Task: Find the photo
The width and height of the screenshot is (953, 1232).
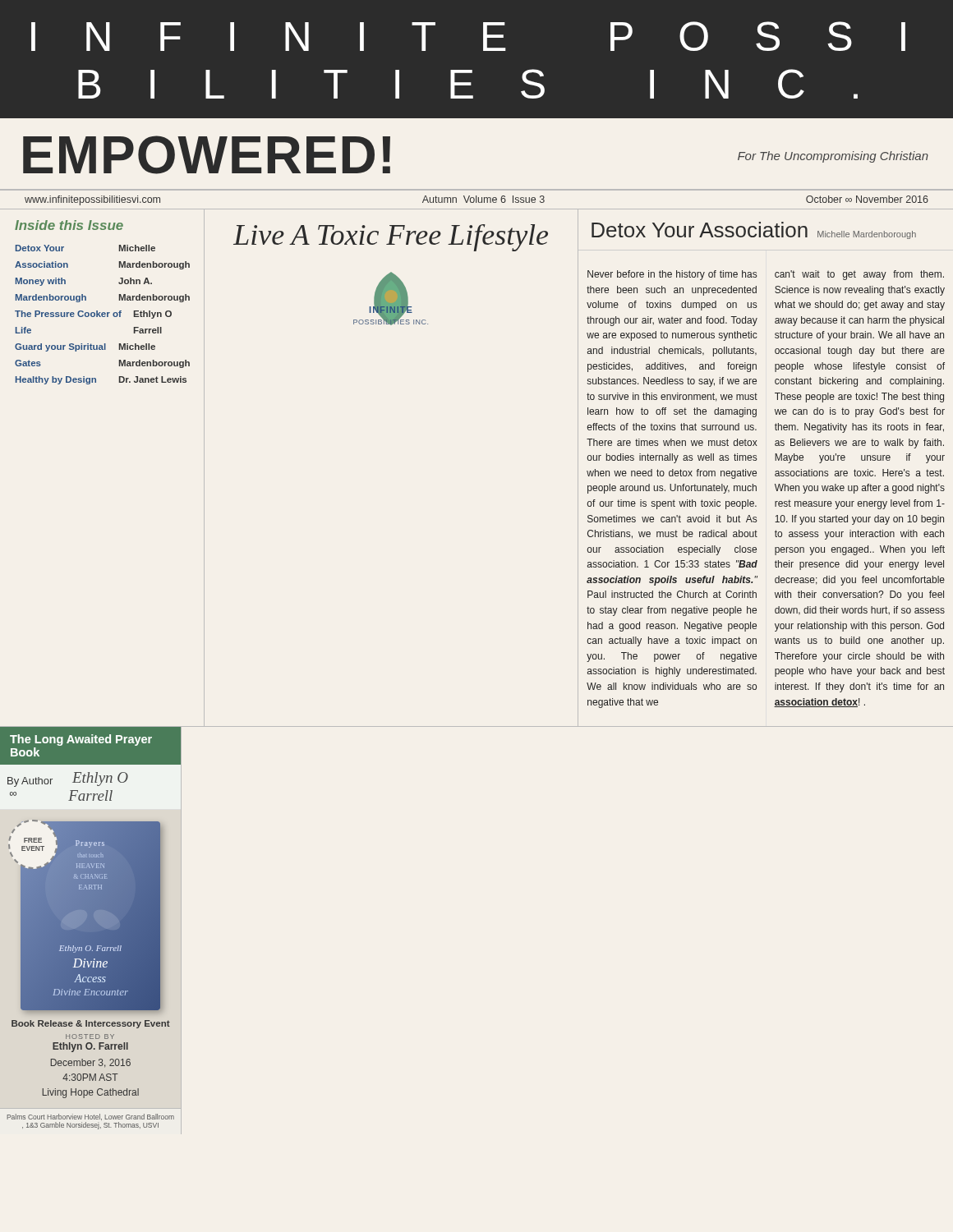Action: [x=90, y=959]
